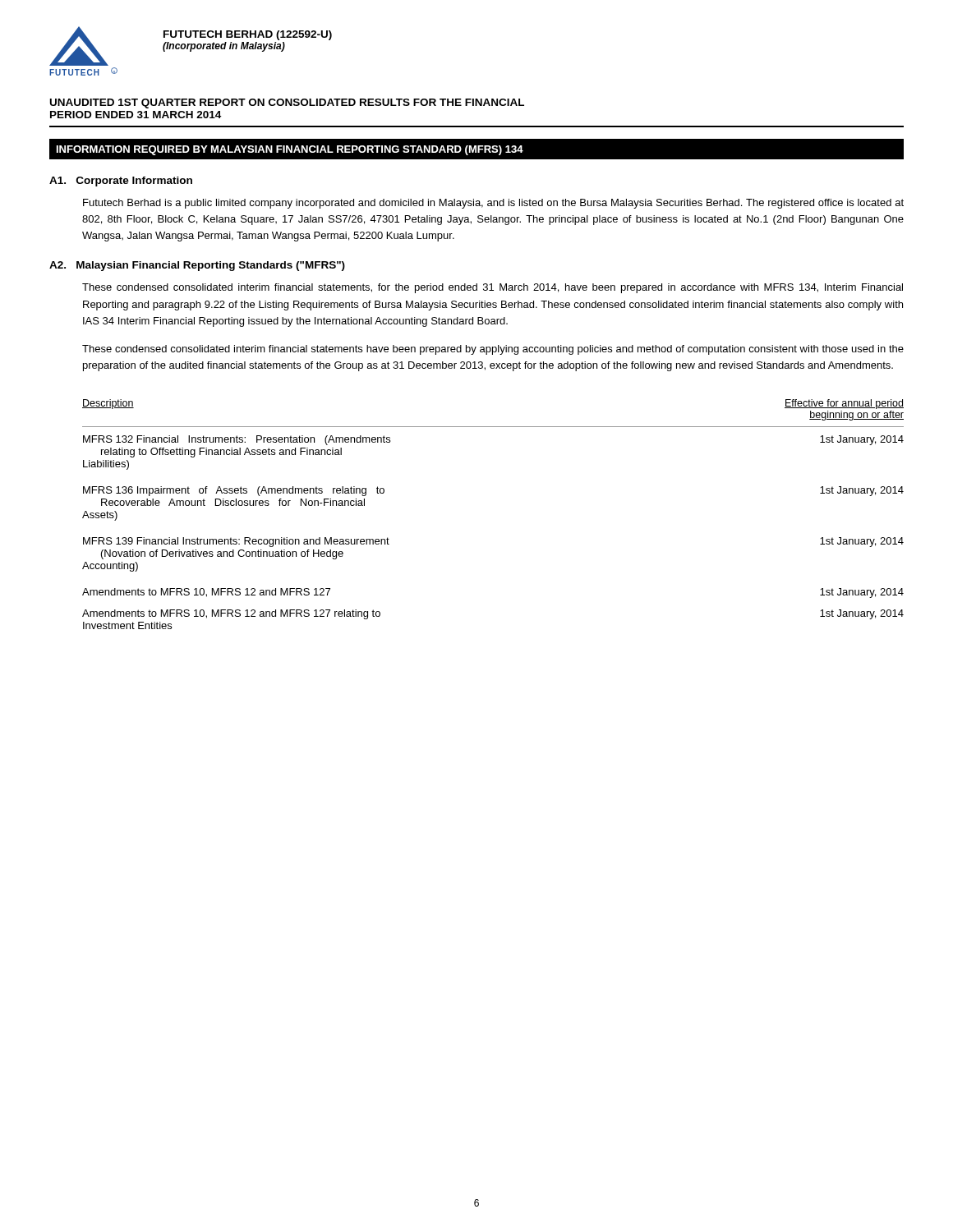Navigate to the element starting "Fututech Berhad is a public limited"
Viewport: 953px width, 1232px height.
click(x=493, y=219)
